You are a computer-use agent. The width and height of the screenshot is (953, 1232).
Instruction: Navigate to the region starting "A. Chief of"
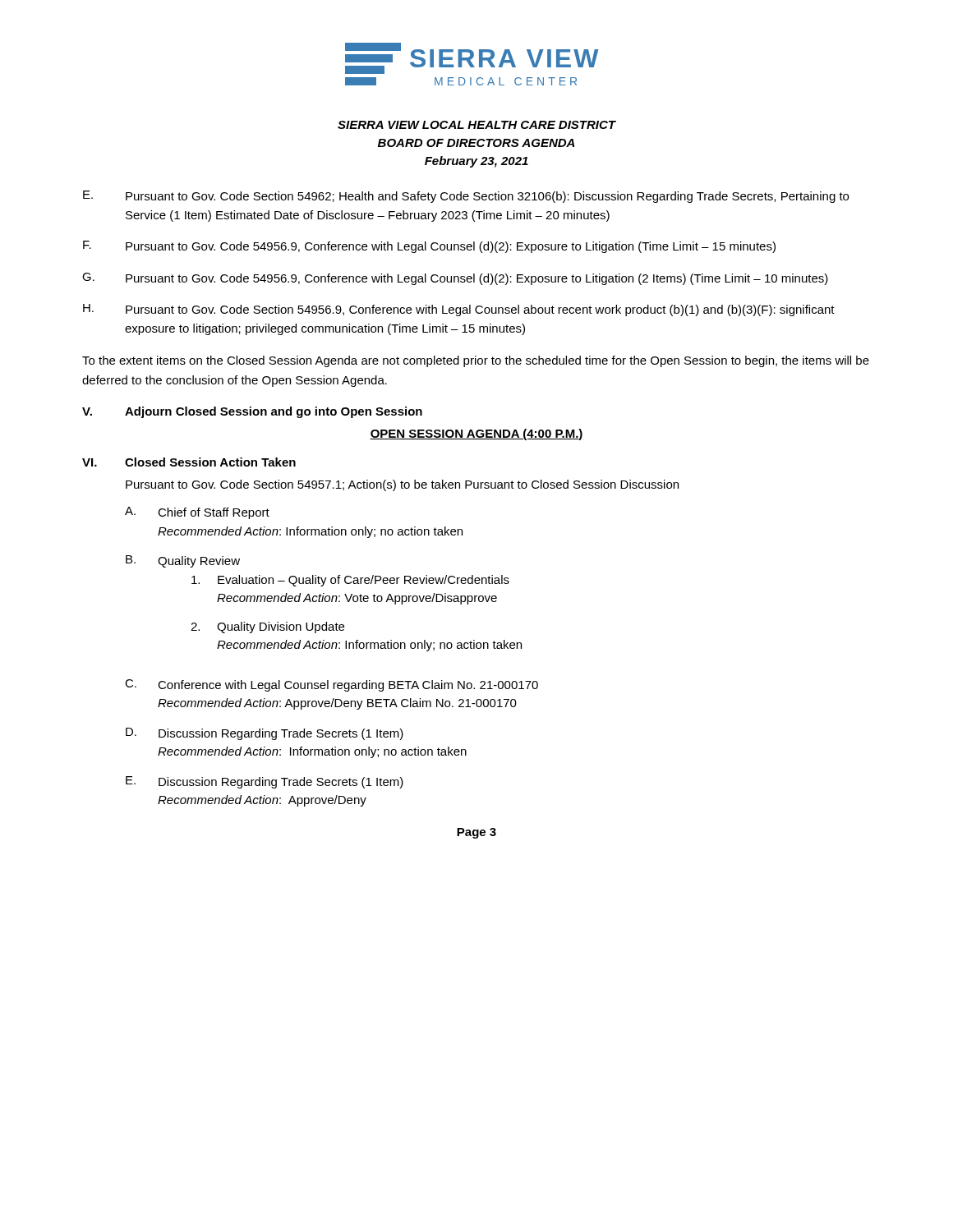point(197,513)
